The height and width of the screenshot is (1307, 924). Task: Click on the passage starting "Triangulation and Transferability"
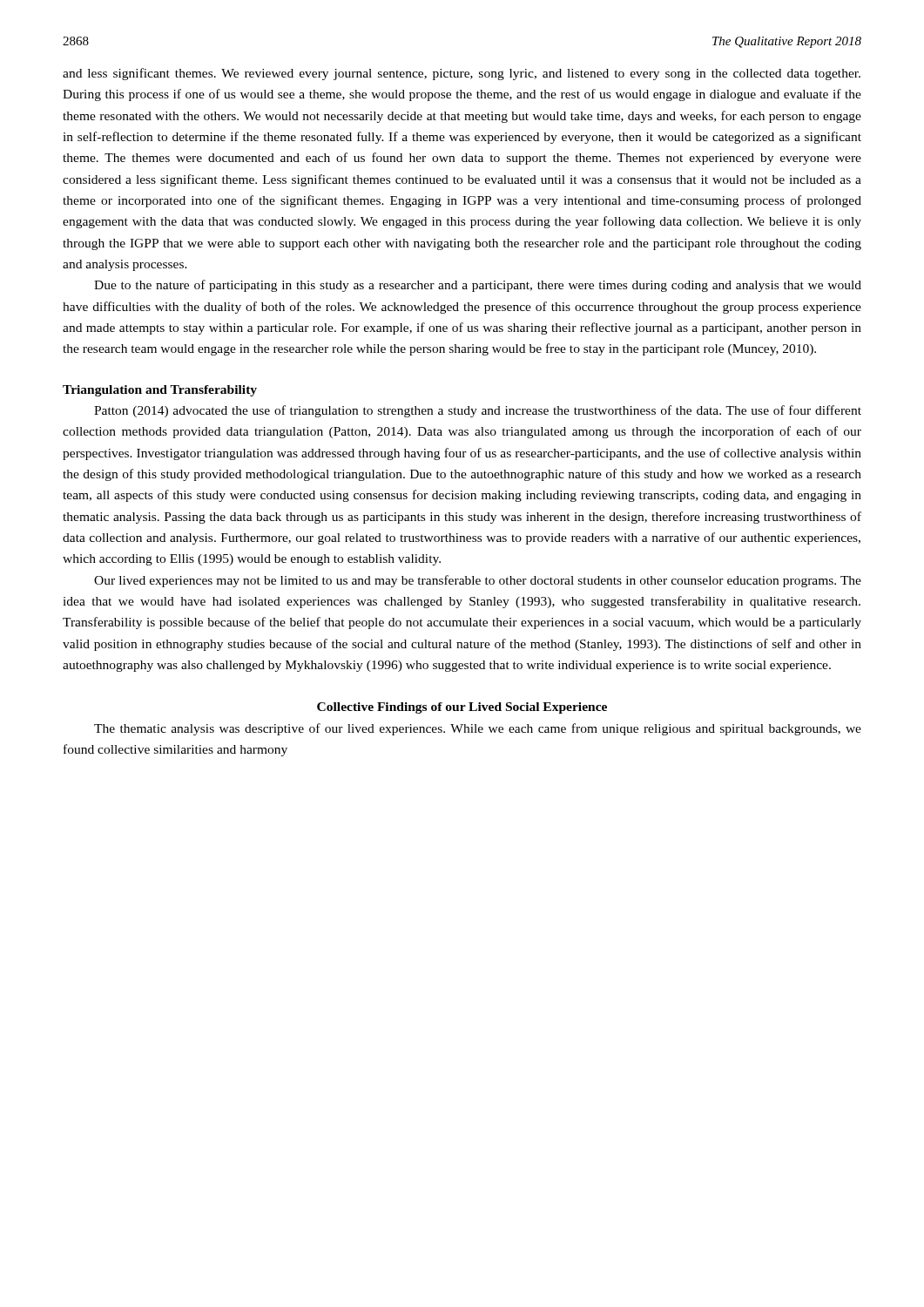pos(160,389)
